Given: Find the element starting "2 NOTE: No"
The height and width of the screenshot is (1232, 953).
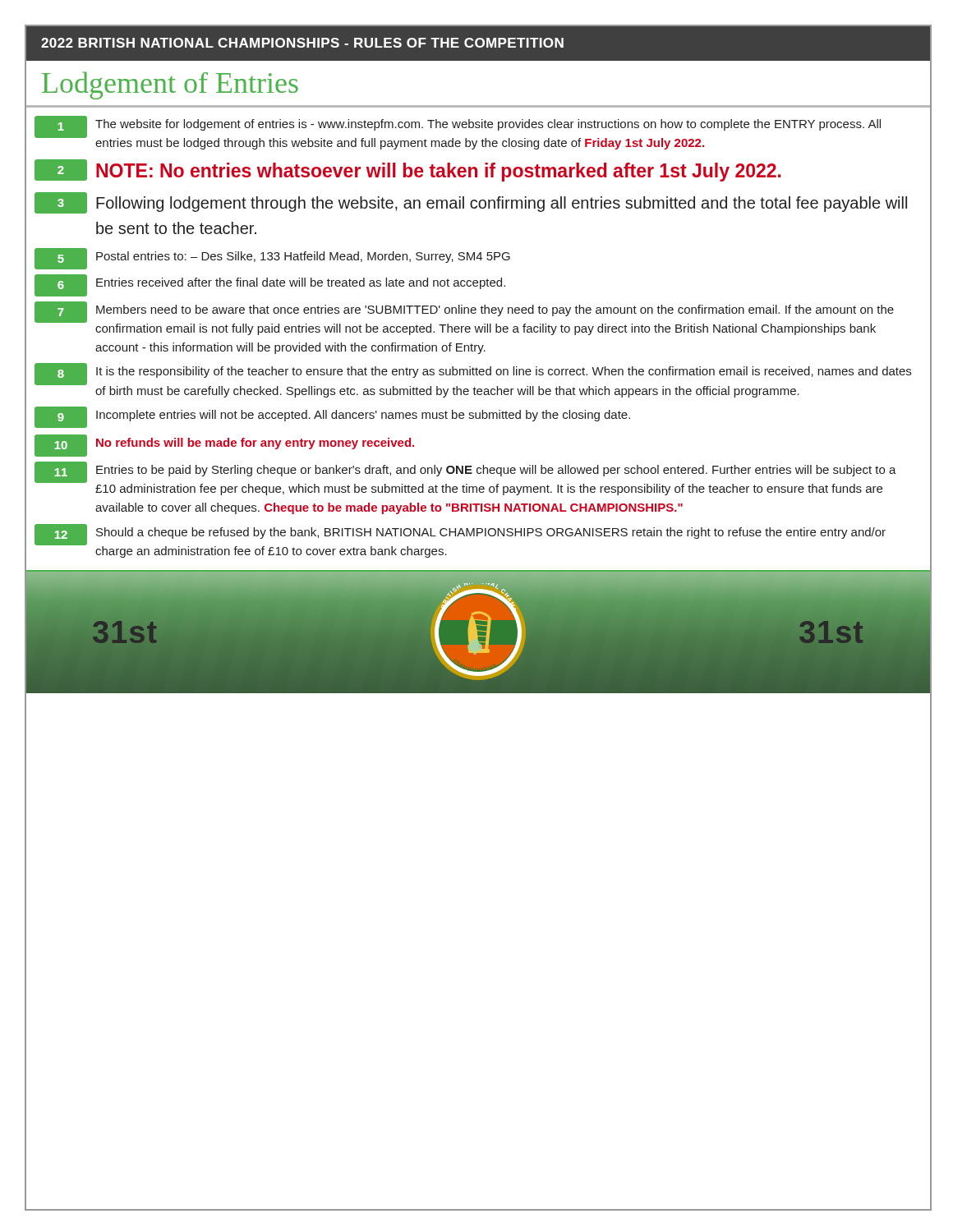Looking at the screenshot, I should 475,171.
